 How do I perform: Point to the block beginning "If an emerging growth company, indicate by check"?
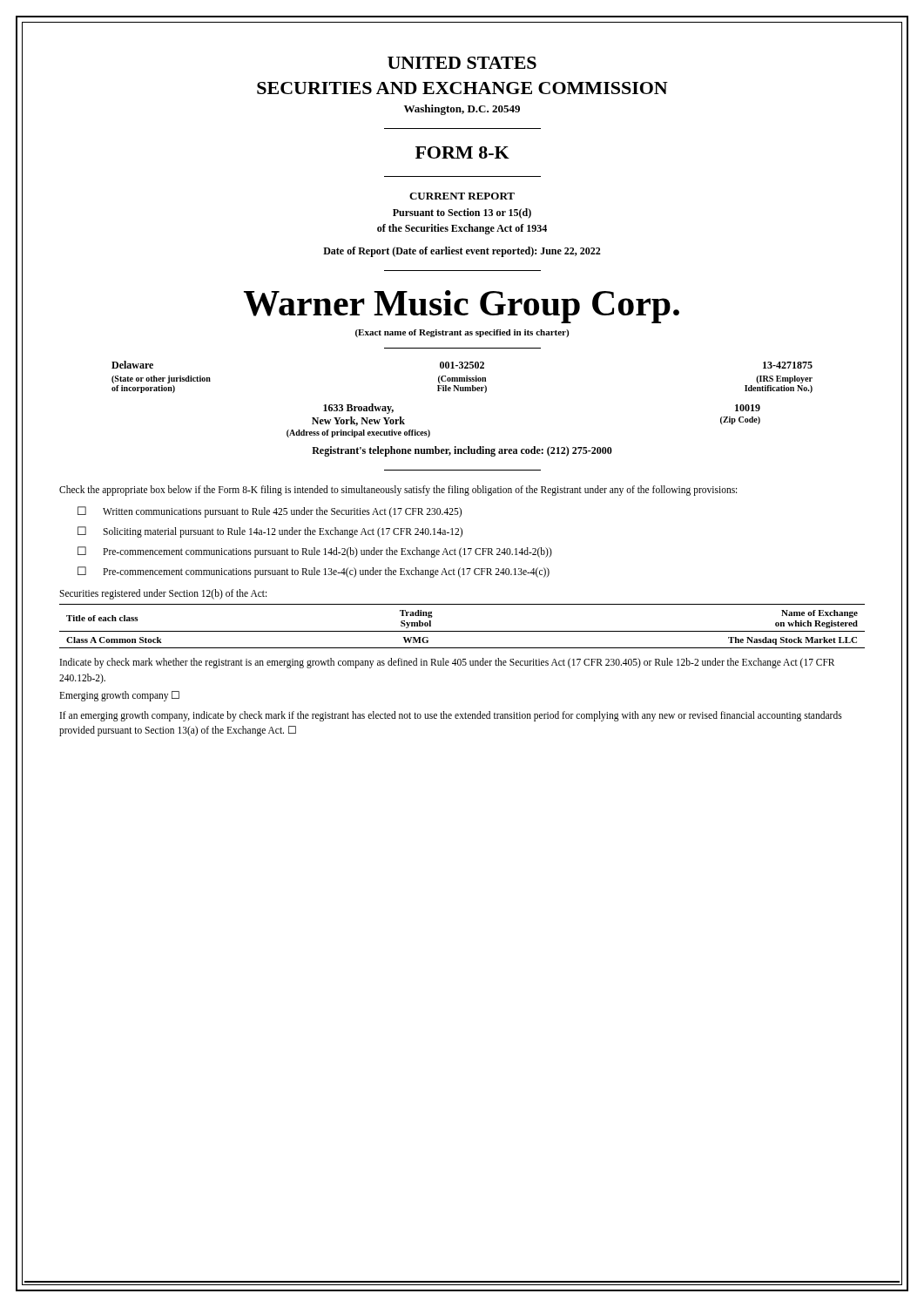pyautogui.click(x=451, y=723)
